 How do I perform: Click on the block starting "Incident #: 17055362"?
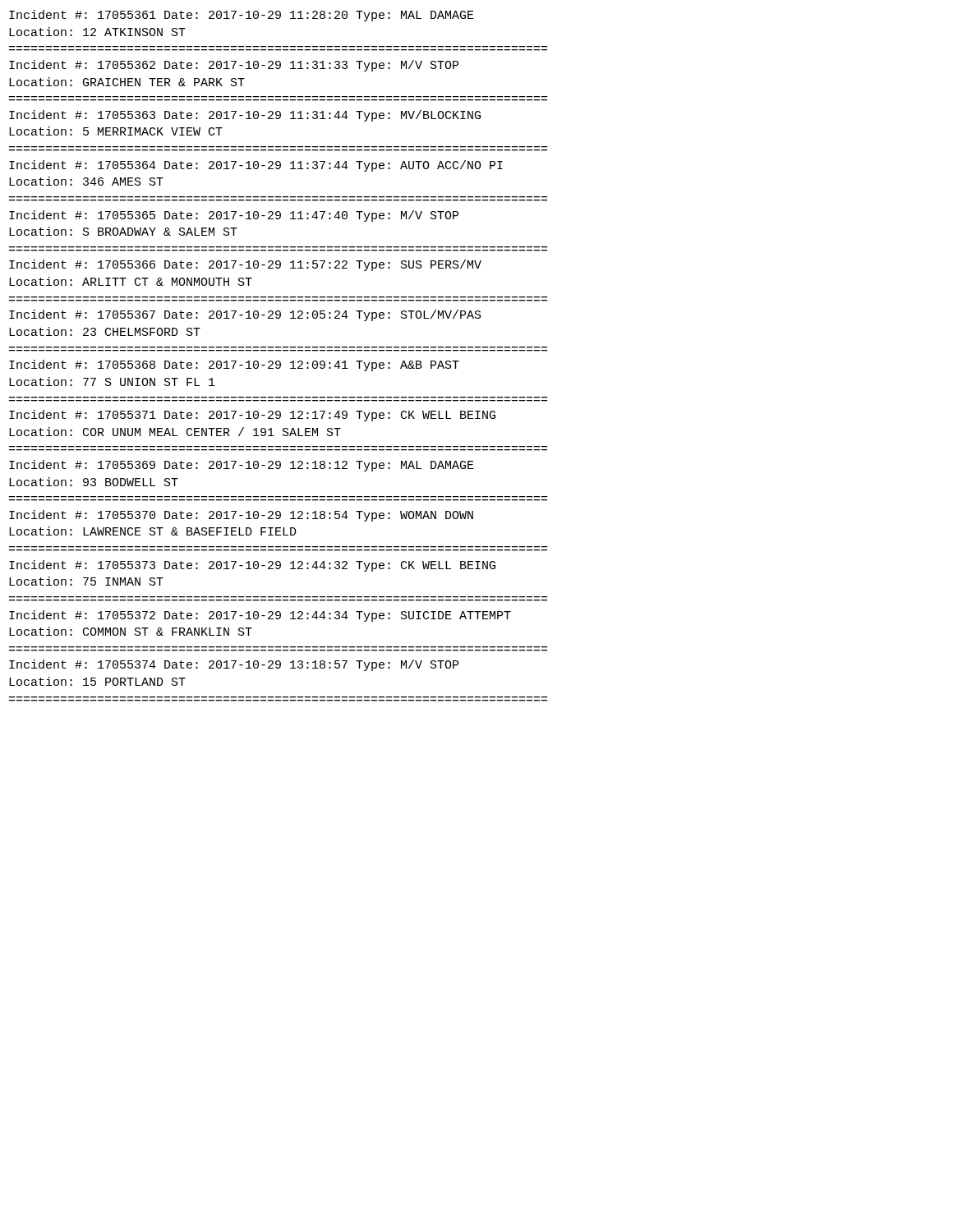[x=234, y=66]
